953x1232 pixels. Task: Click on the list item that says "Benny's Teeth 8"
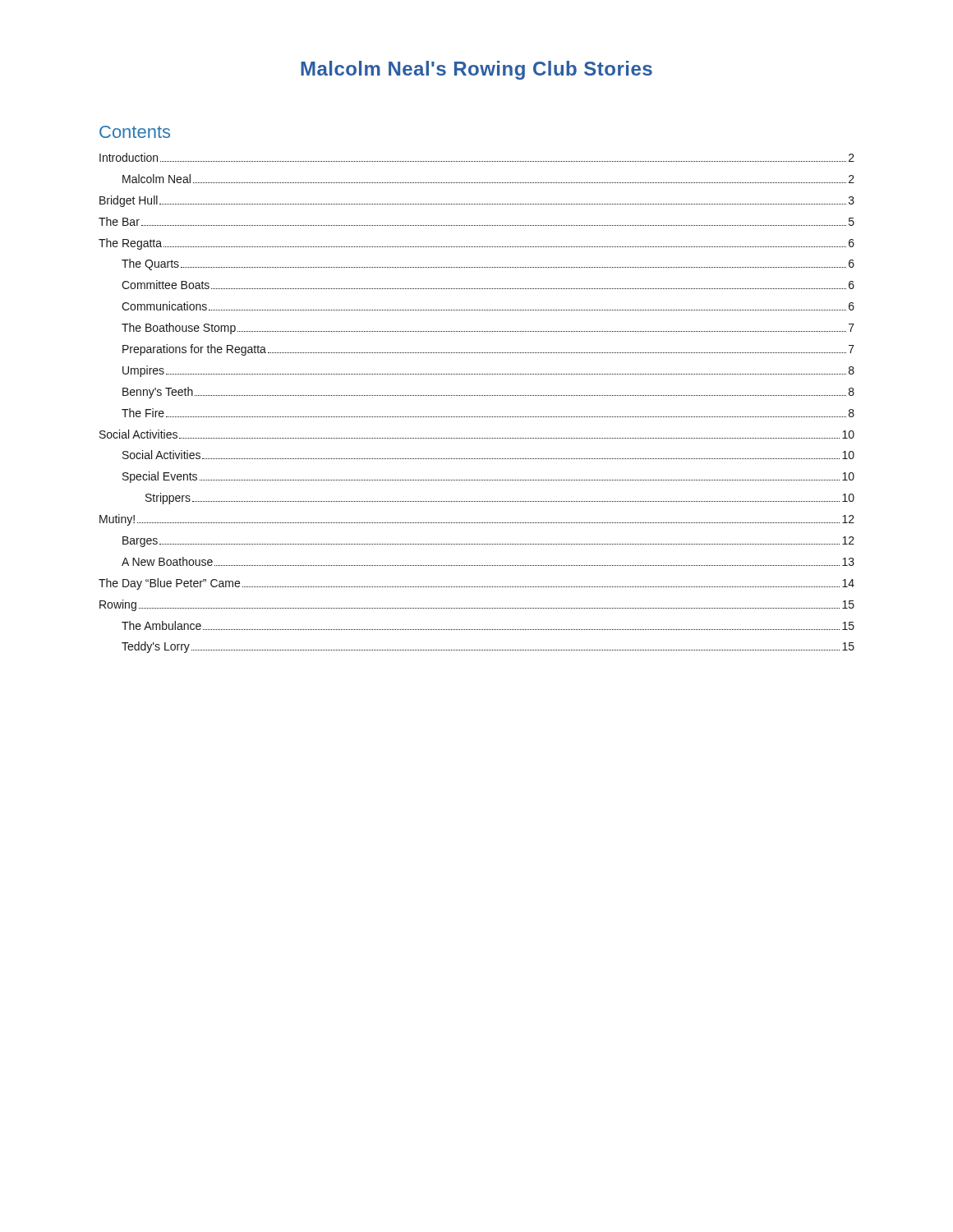coord(476,392)
